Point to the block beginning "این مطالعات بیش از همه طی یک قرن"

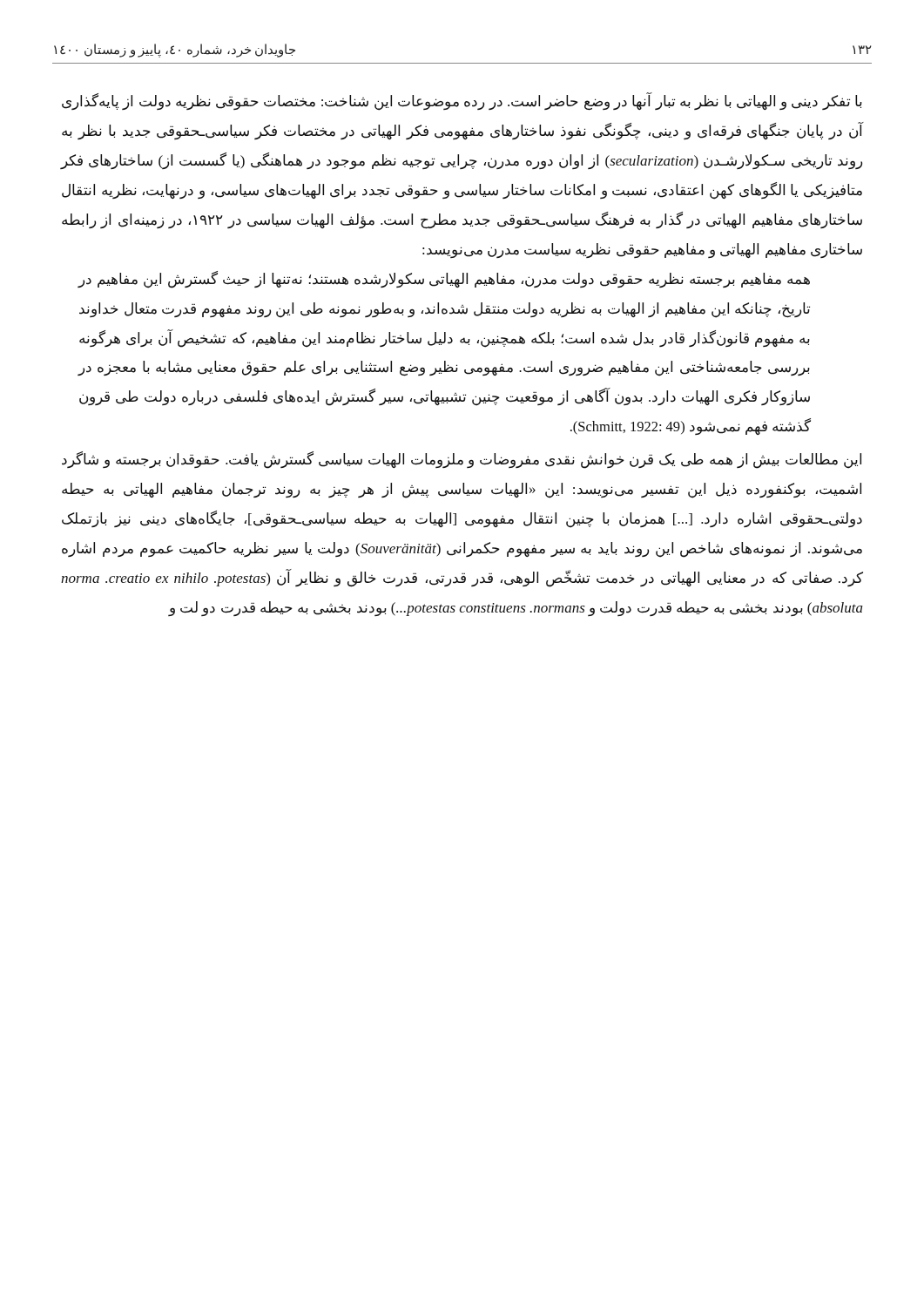click(x=462, y=534)
